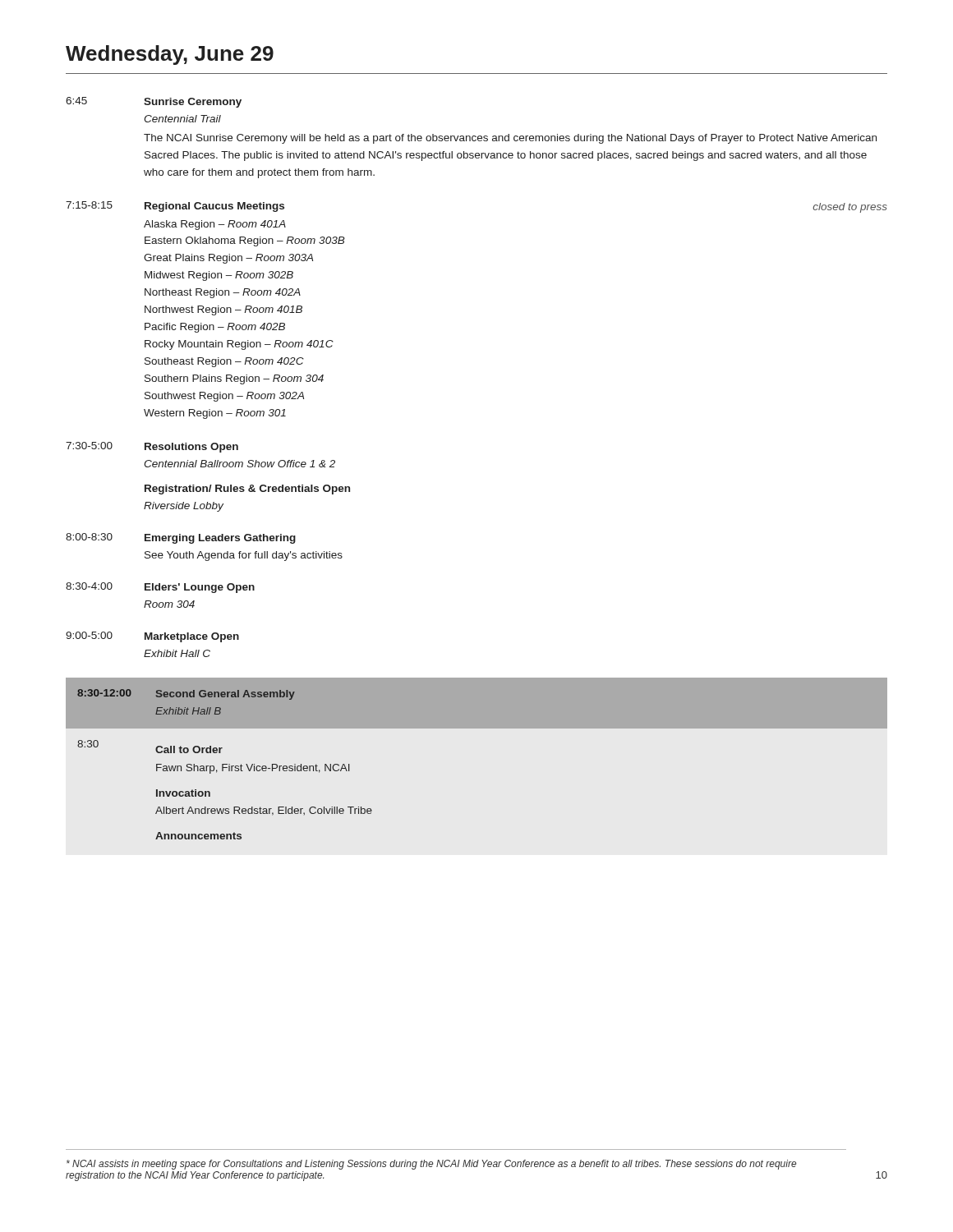Navigate to the text block starting "8:00-8:30 Emerging Leaders Gathering See Youth Agenda for"
Viewport: 953px width, 1232px height.
[x=181, y=538]
